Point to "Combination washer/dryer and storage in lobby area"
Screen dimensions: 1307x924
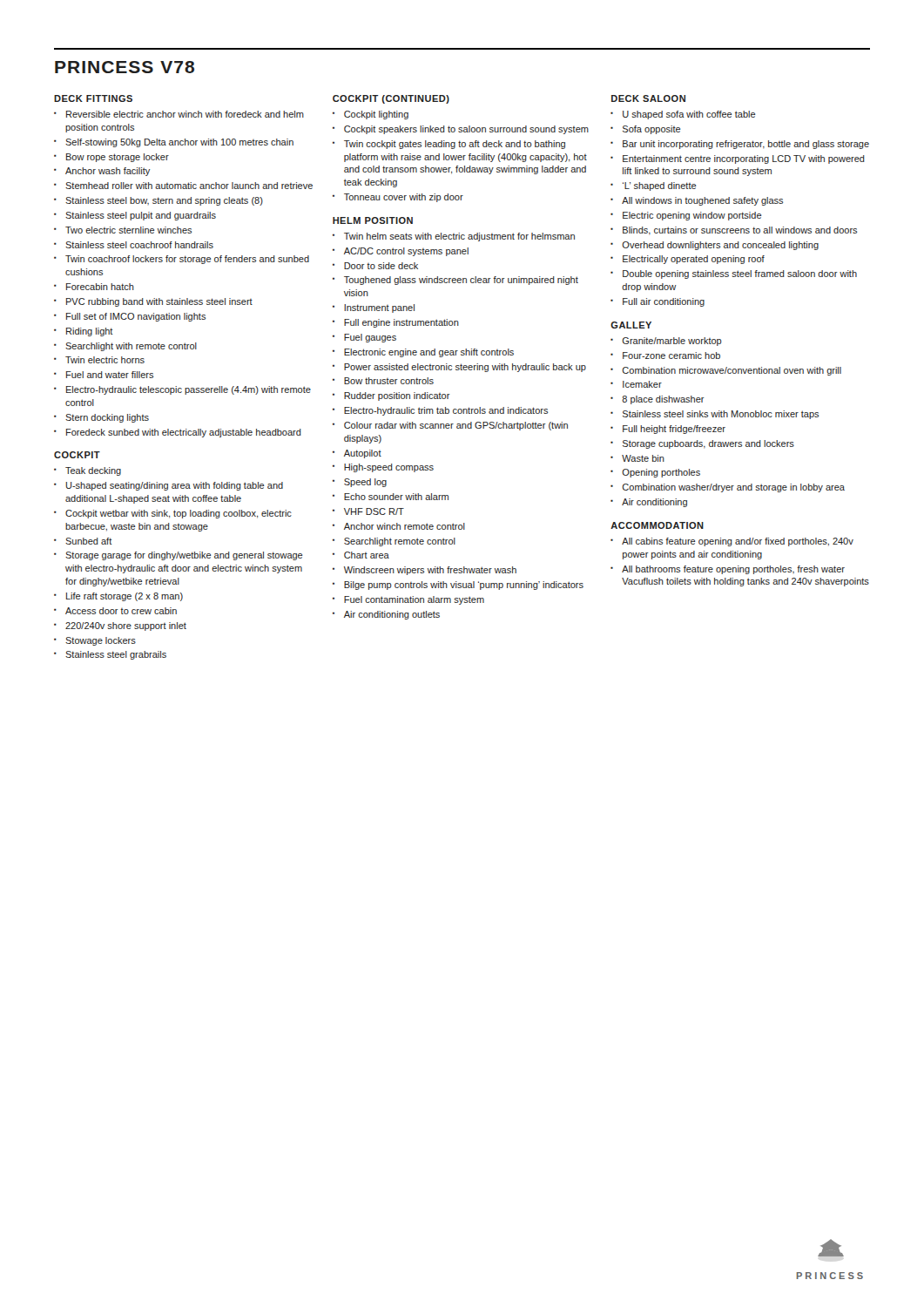(733, 487)
